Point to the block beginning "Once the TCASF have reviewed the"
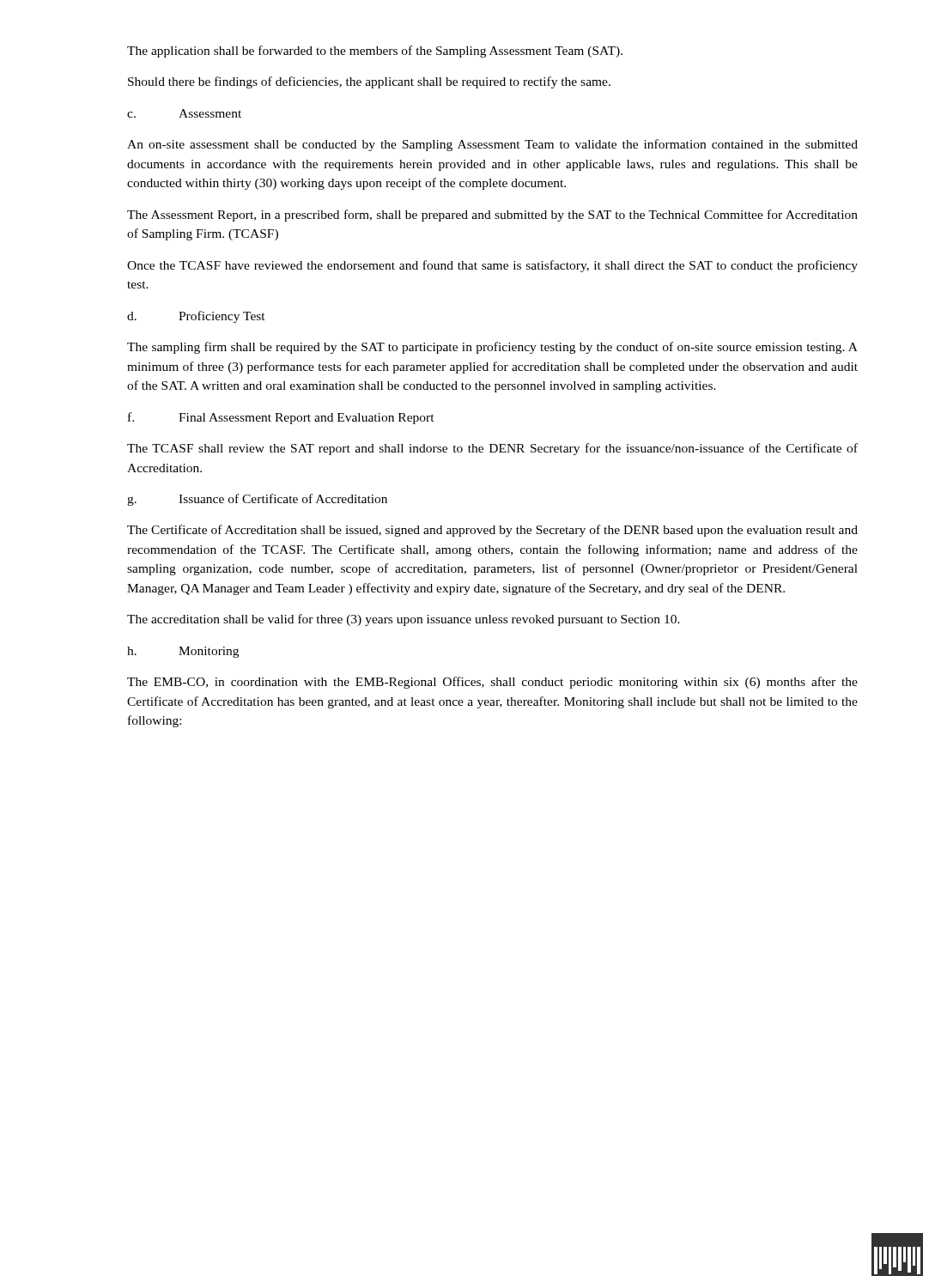935x1288 pixels. tap(492, 274)
